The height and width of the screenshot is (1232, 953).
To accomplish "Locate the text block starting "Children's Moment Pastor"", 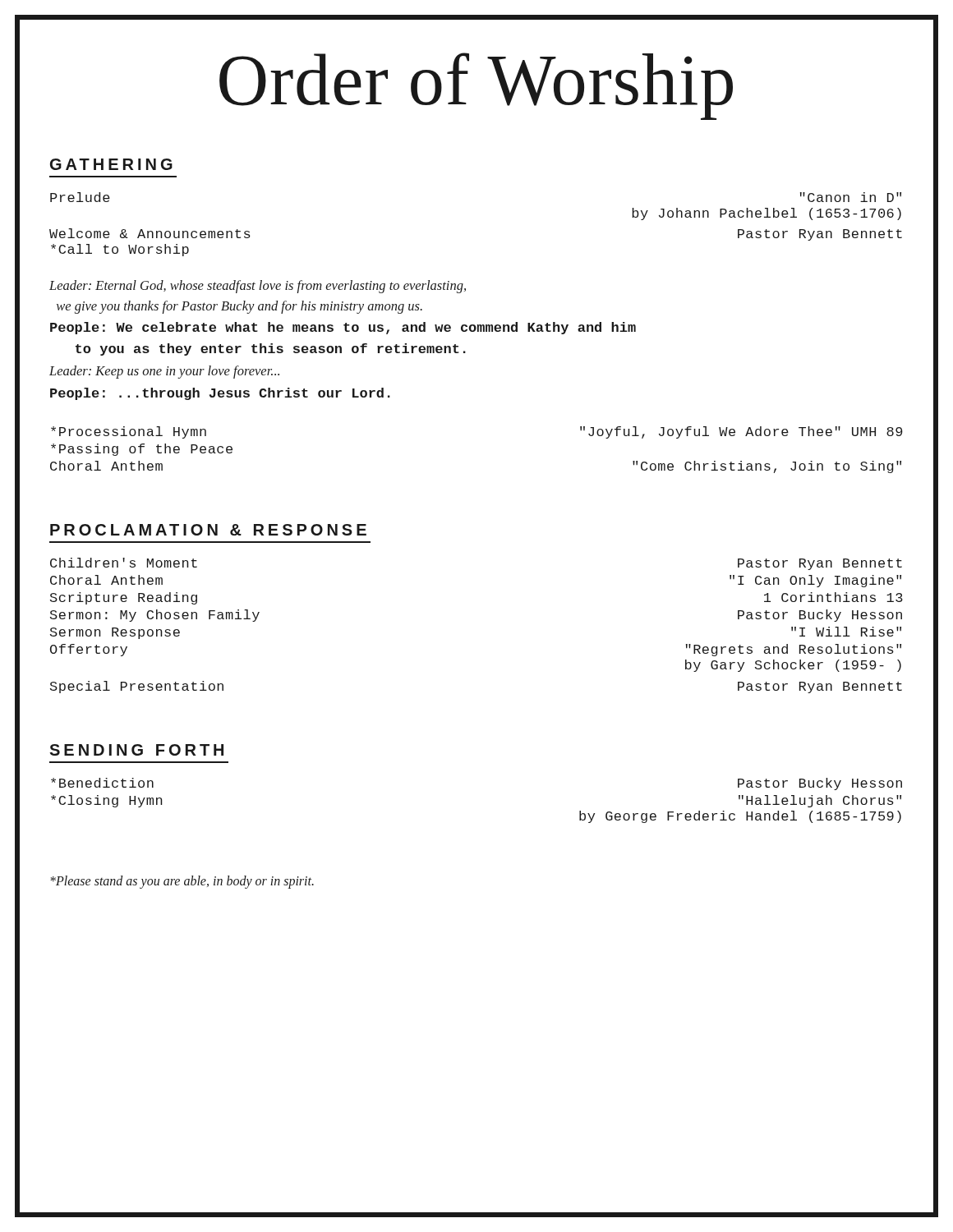I will [x=114, y=562].
